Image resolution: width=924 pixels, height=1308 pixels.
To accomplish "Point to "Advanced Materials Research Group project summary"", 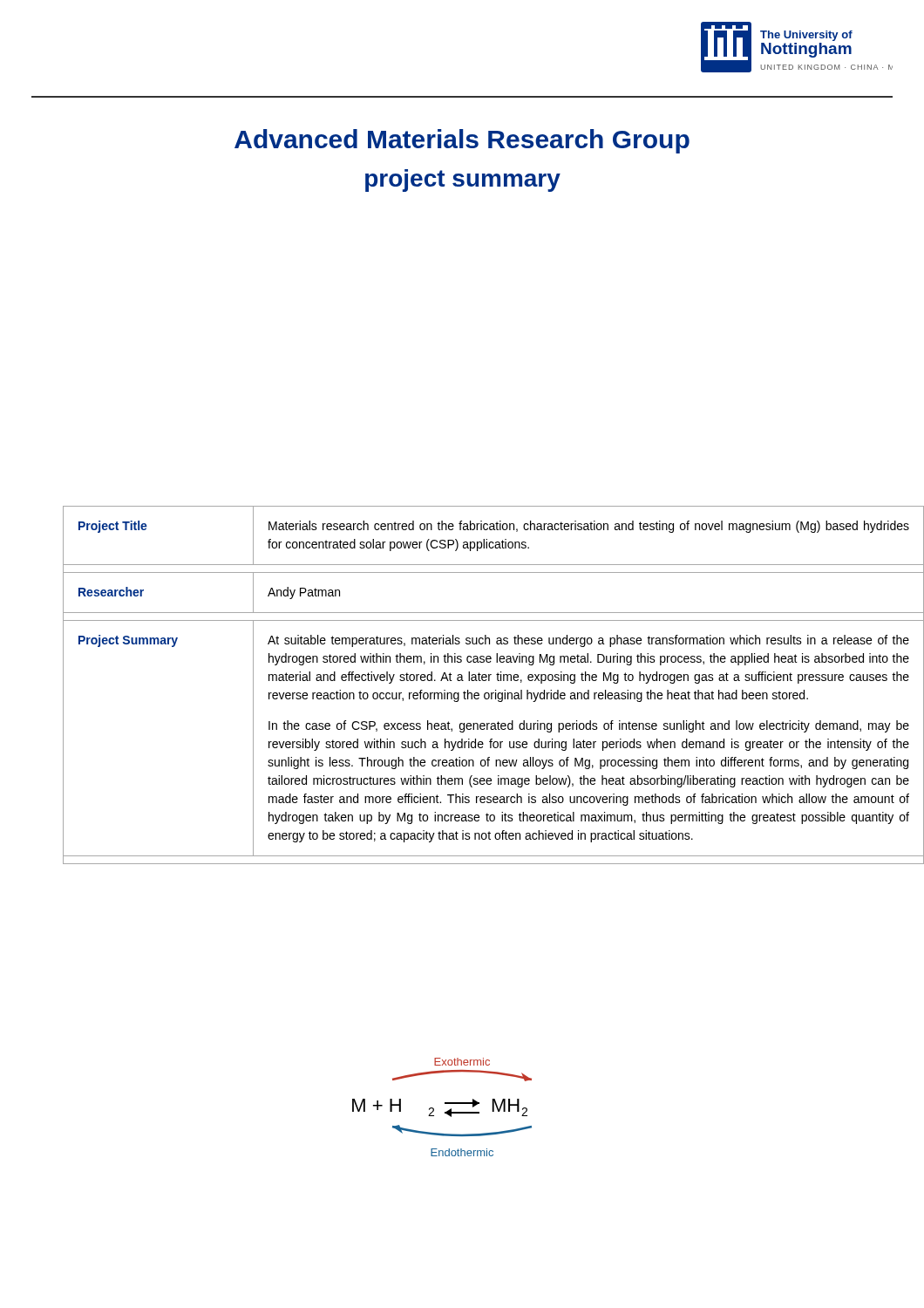I will coord(462,158).
